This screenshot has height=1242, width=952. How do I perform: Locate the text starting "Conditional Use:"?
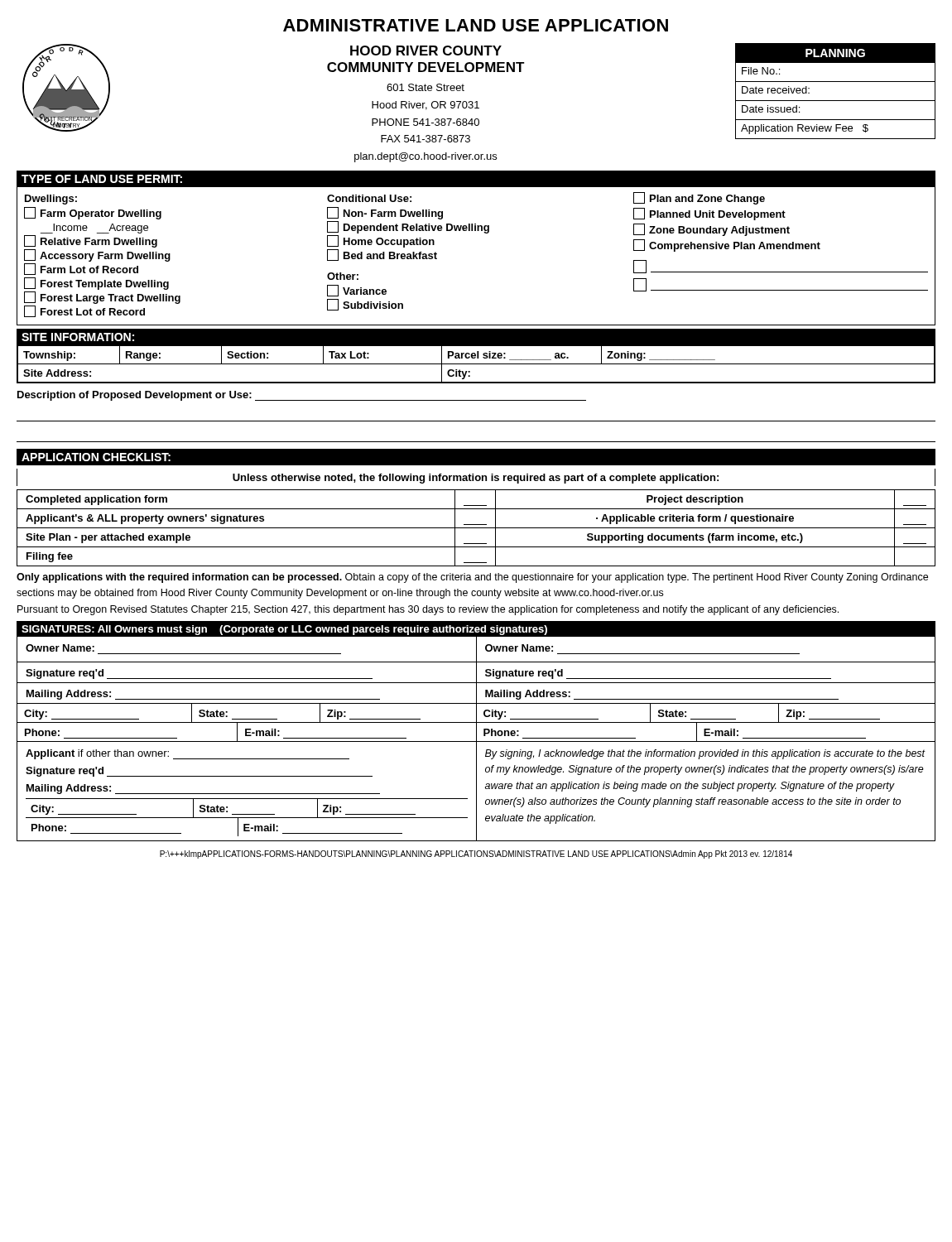coord(370,198)
